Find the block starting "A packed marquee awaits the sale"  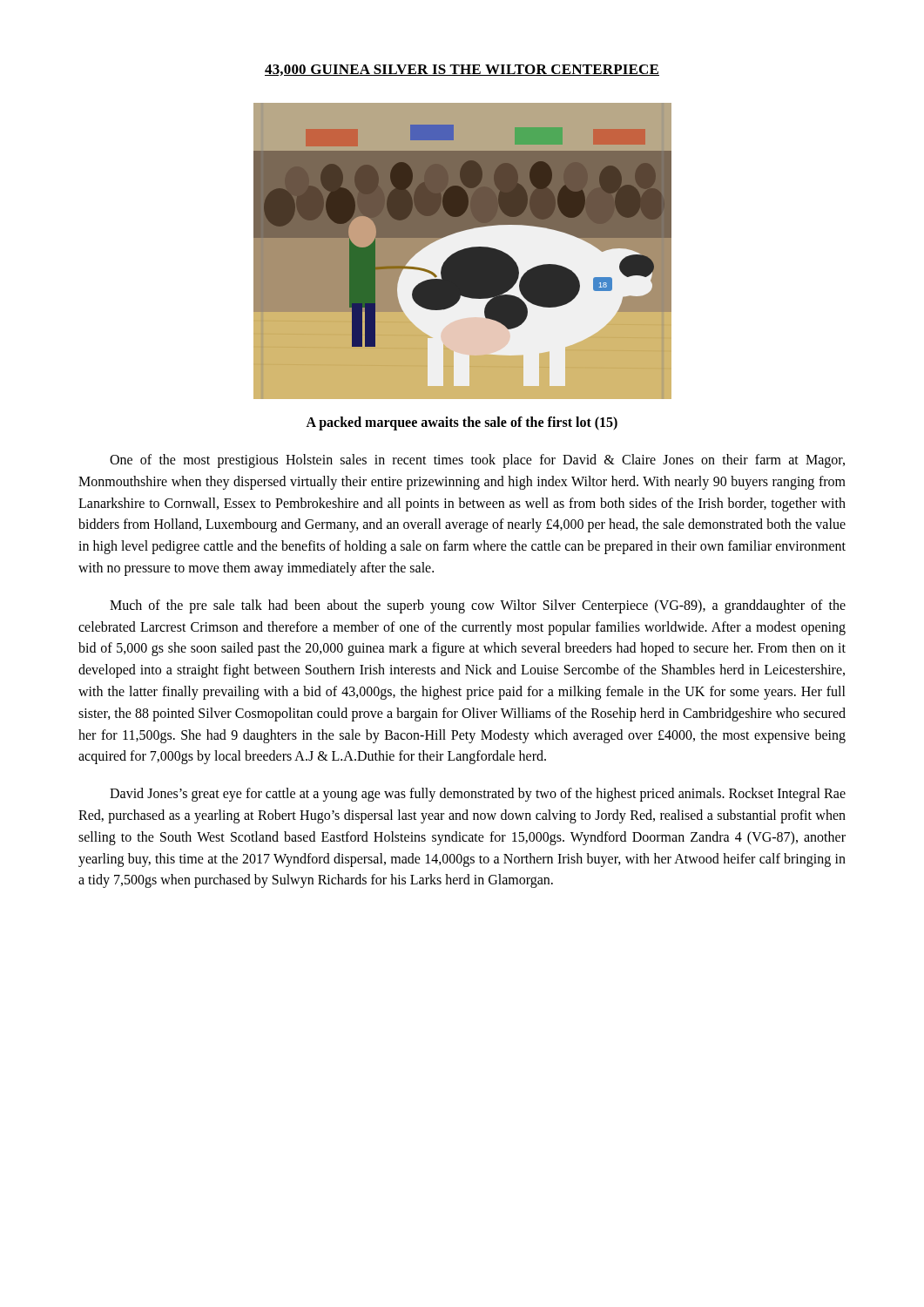click(x=462, y=422)
